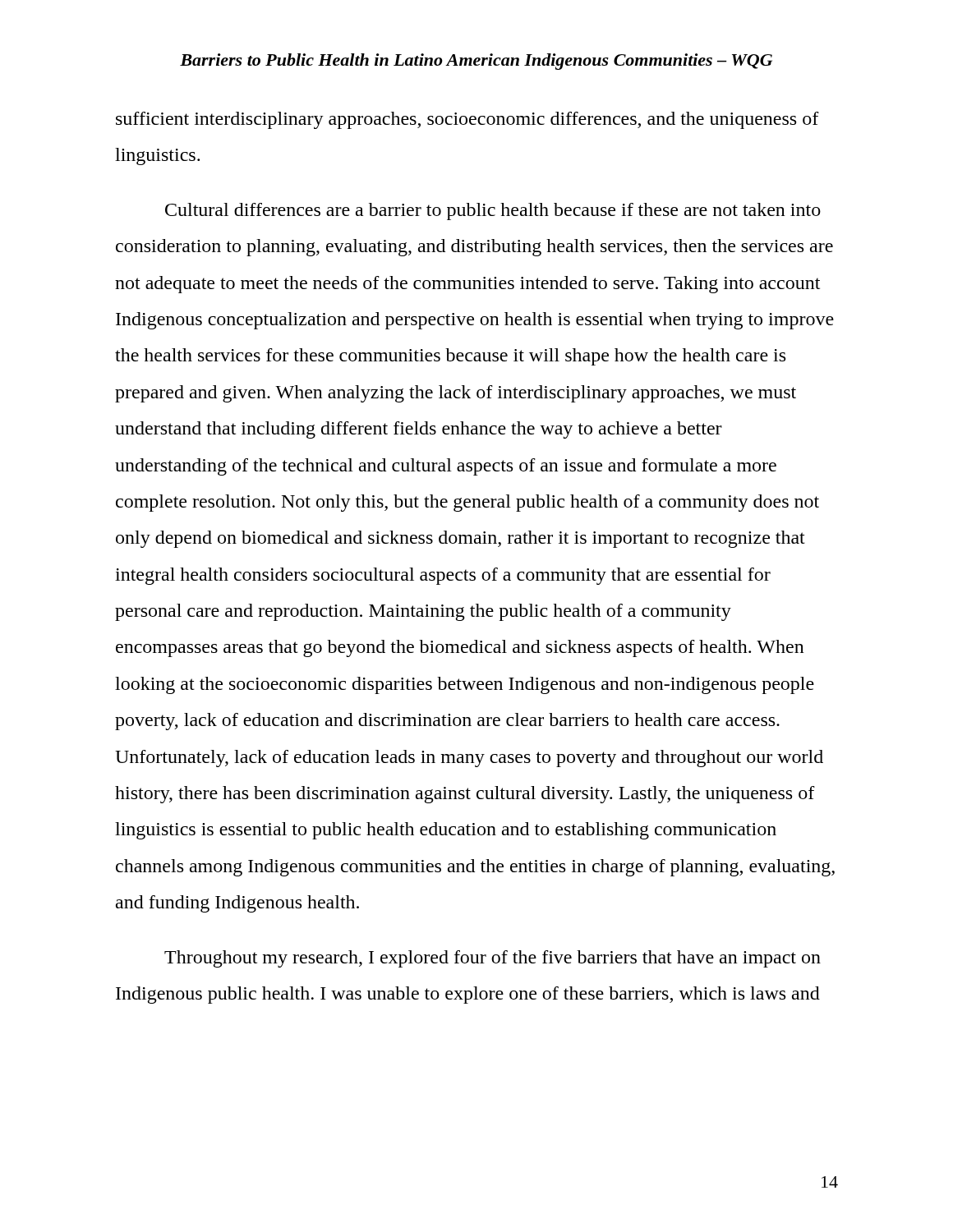Click on the passage starting "sufficient interdisciplinary approaches,"
The height and width of the screenshot is (1232, 953).
point(467,120)
